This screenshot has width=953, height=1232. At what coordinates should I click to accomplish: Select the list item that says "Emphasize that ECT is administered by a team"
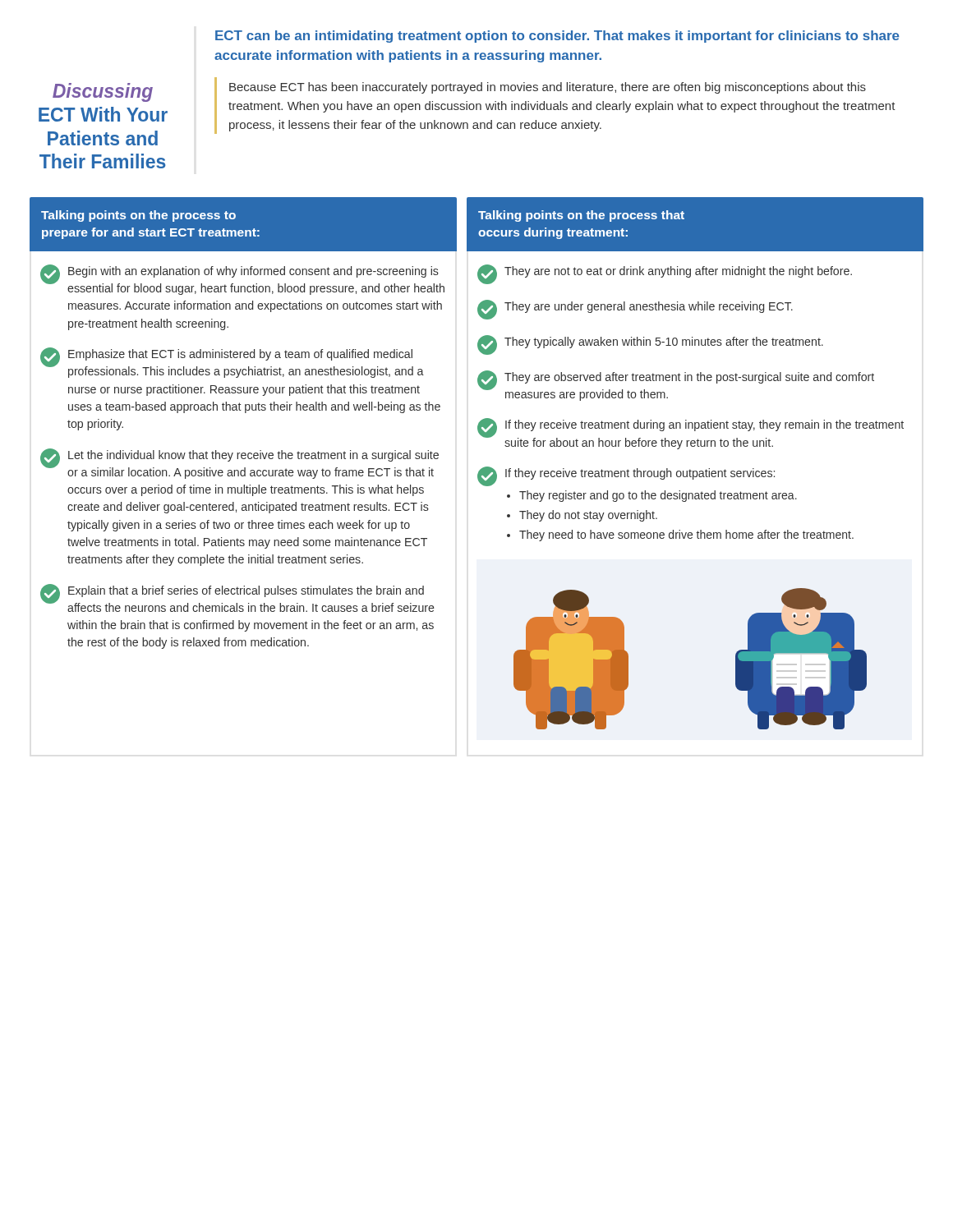click(x=242, y=390)
